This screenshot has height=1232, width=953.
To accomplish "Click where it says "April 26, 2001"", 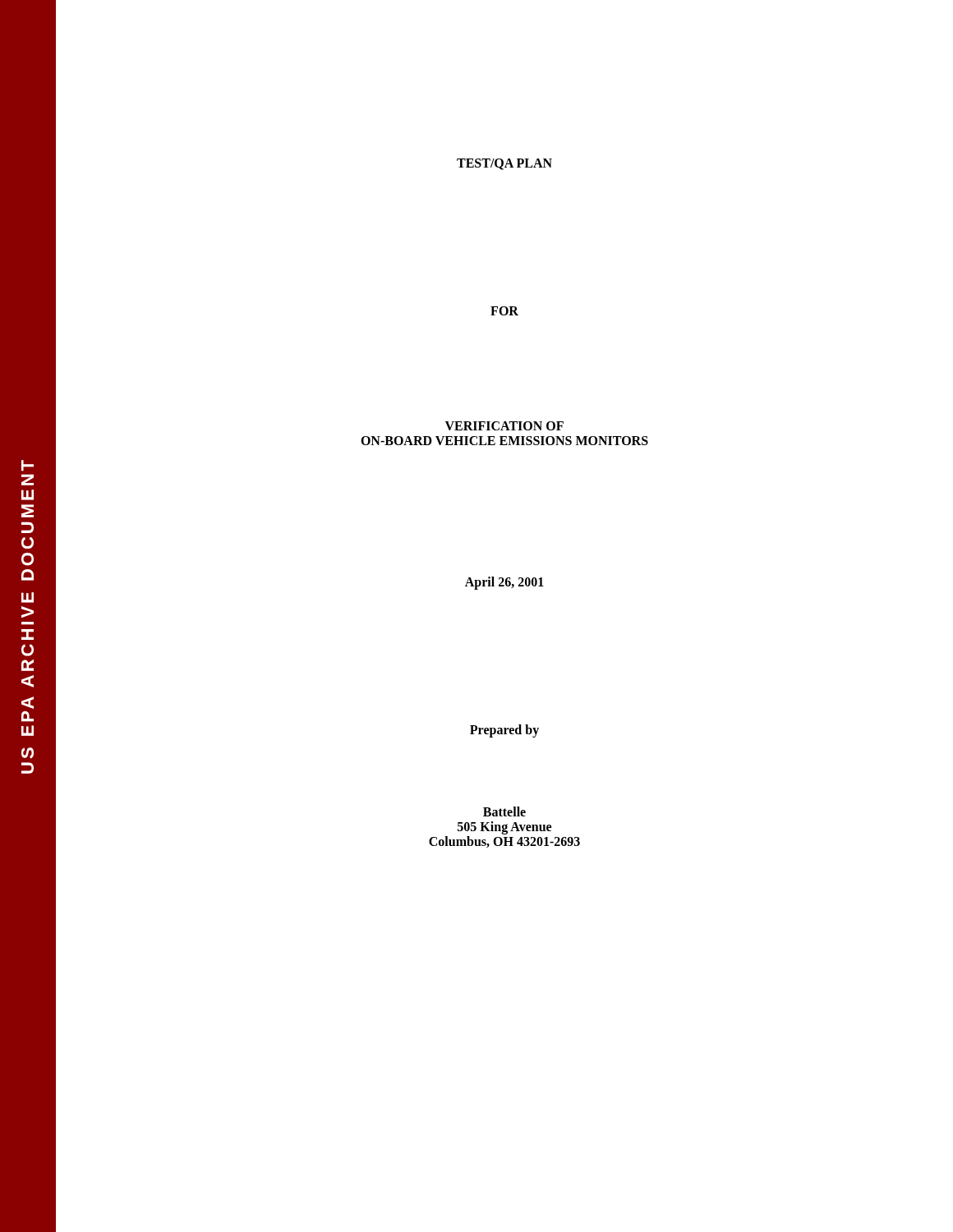I will 504,582.
